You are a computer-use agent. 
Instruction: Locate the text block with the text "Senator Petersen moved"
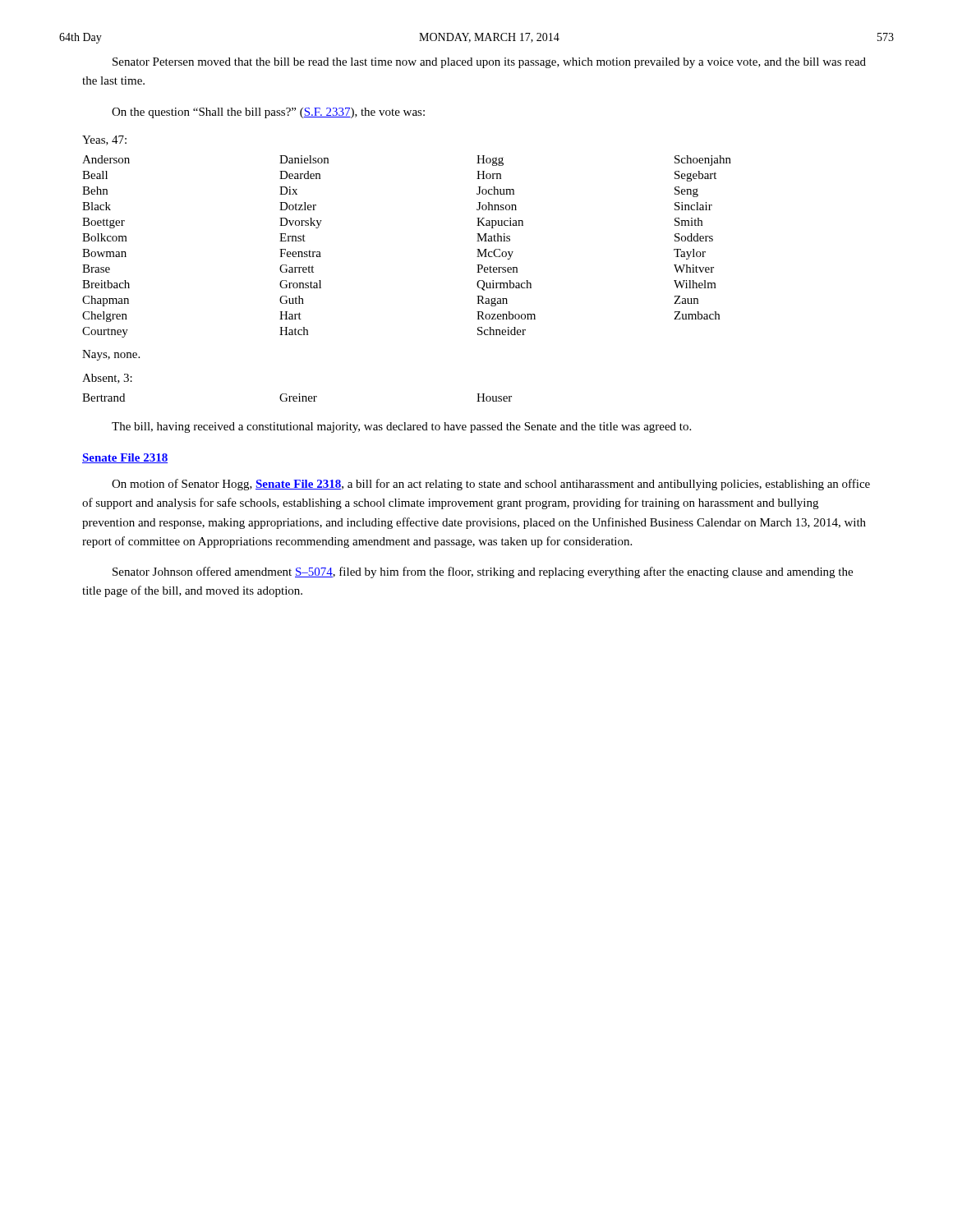tap(474, 71)
